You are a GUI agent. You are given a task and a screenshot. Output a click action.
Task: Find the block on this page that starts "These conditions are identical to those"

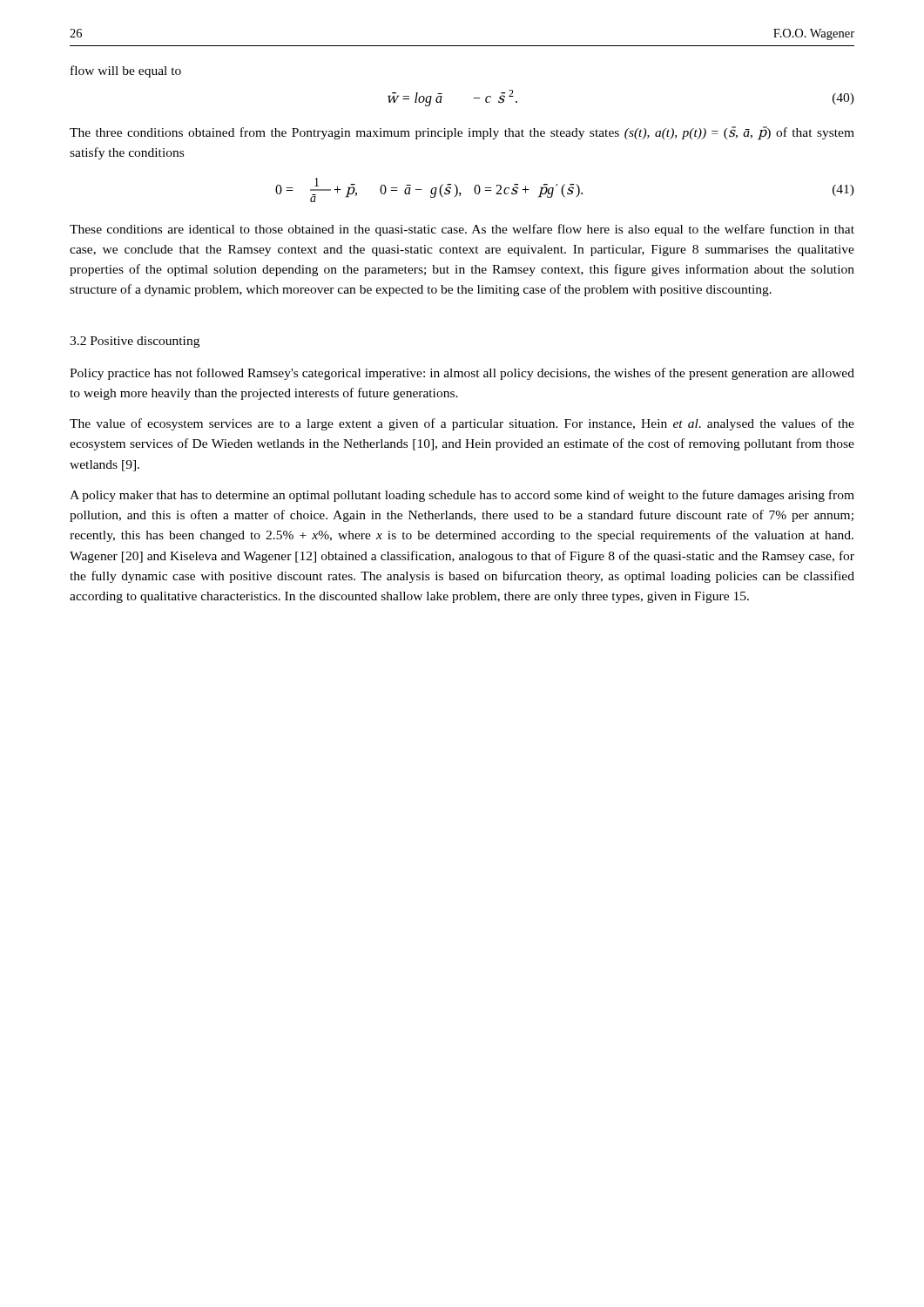point(462,259)
